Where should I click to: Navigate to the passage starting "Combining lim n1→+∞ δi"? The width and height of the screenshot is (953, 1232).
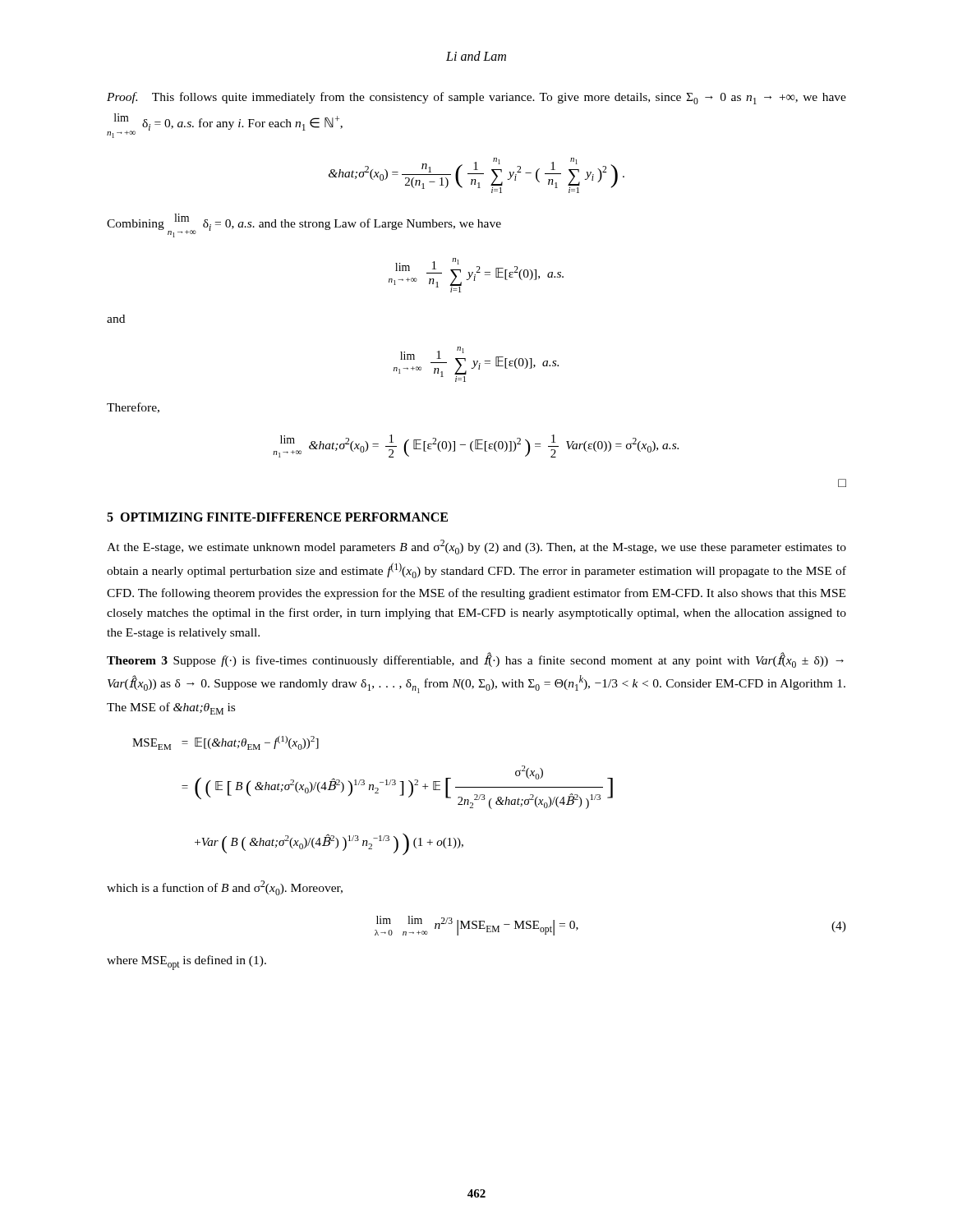point(304,224)
